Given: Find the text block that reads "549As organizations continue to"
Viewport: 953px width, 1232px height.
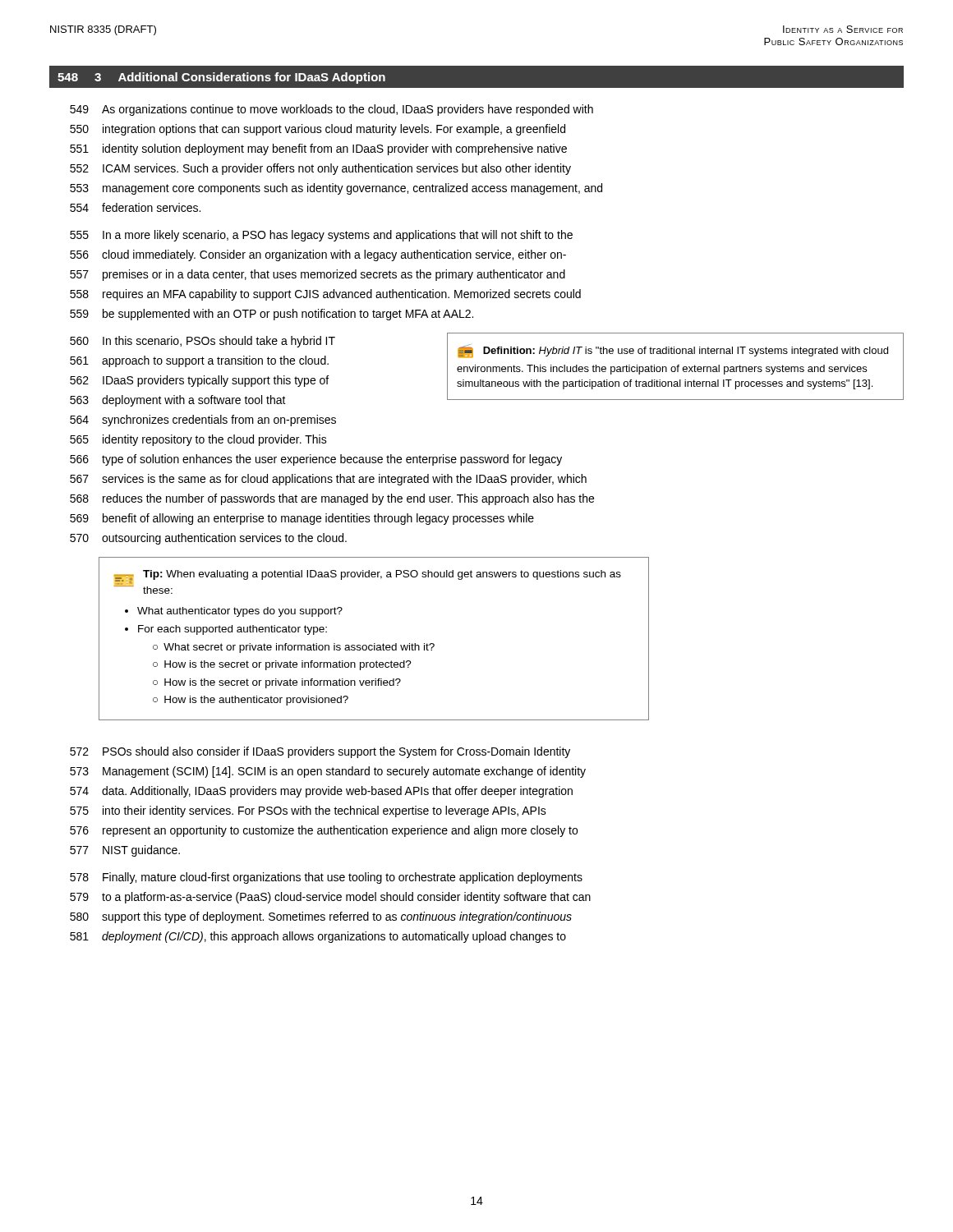Looking at the screenshot, I should [x=476, y=159].
